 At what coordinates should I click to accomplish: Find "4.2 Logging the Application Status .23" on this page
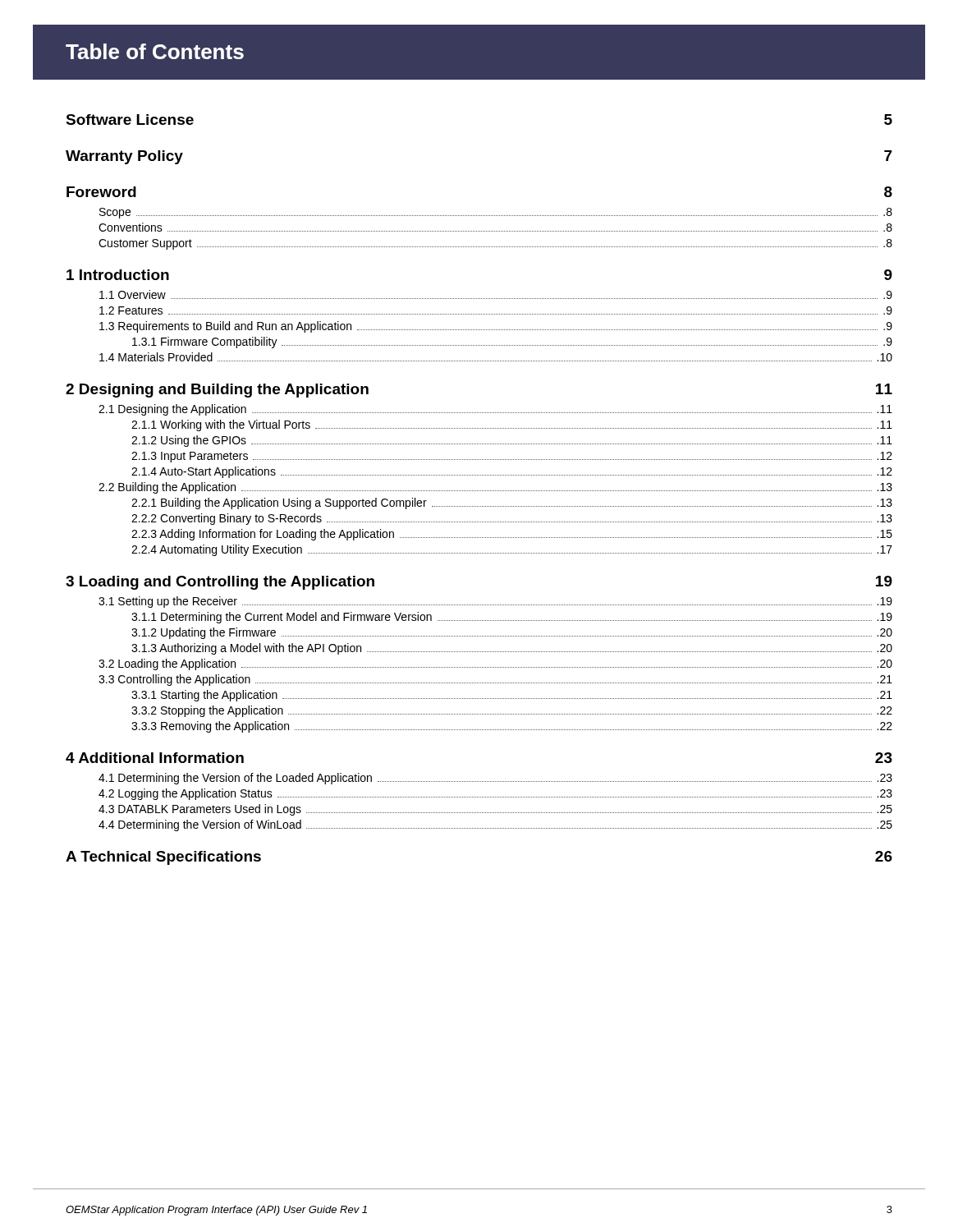click(479, 794)
